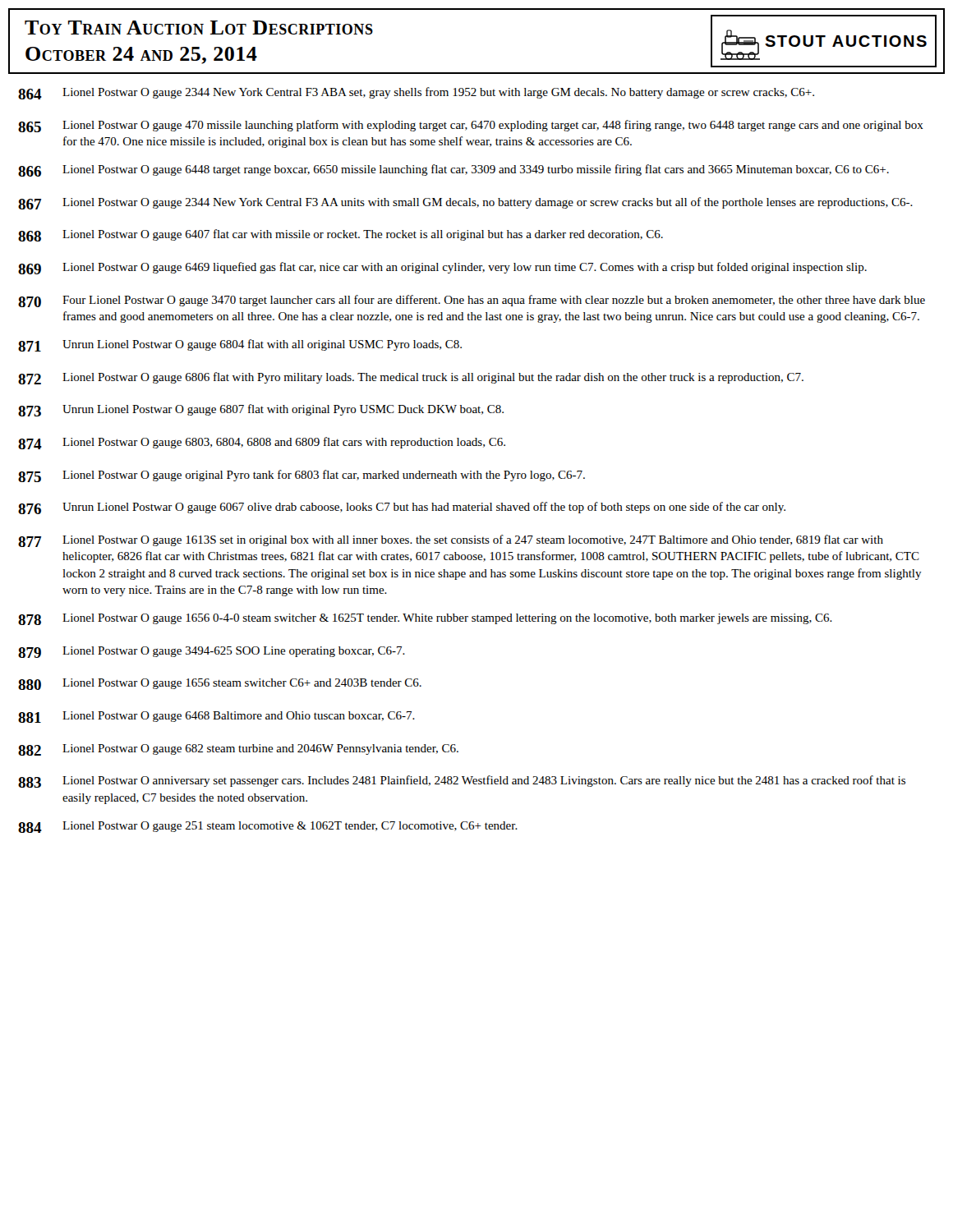Where is the passage that starts "871 Unrun Lionel Postwar O gauge 6804"?
Viewport: 953px width, 1232px height.
tap(240, 345)
